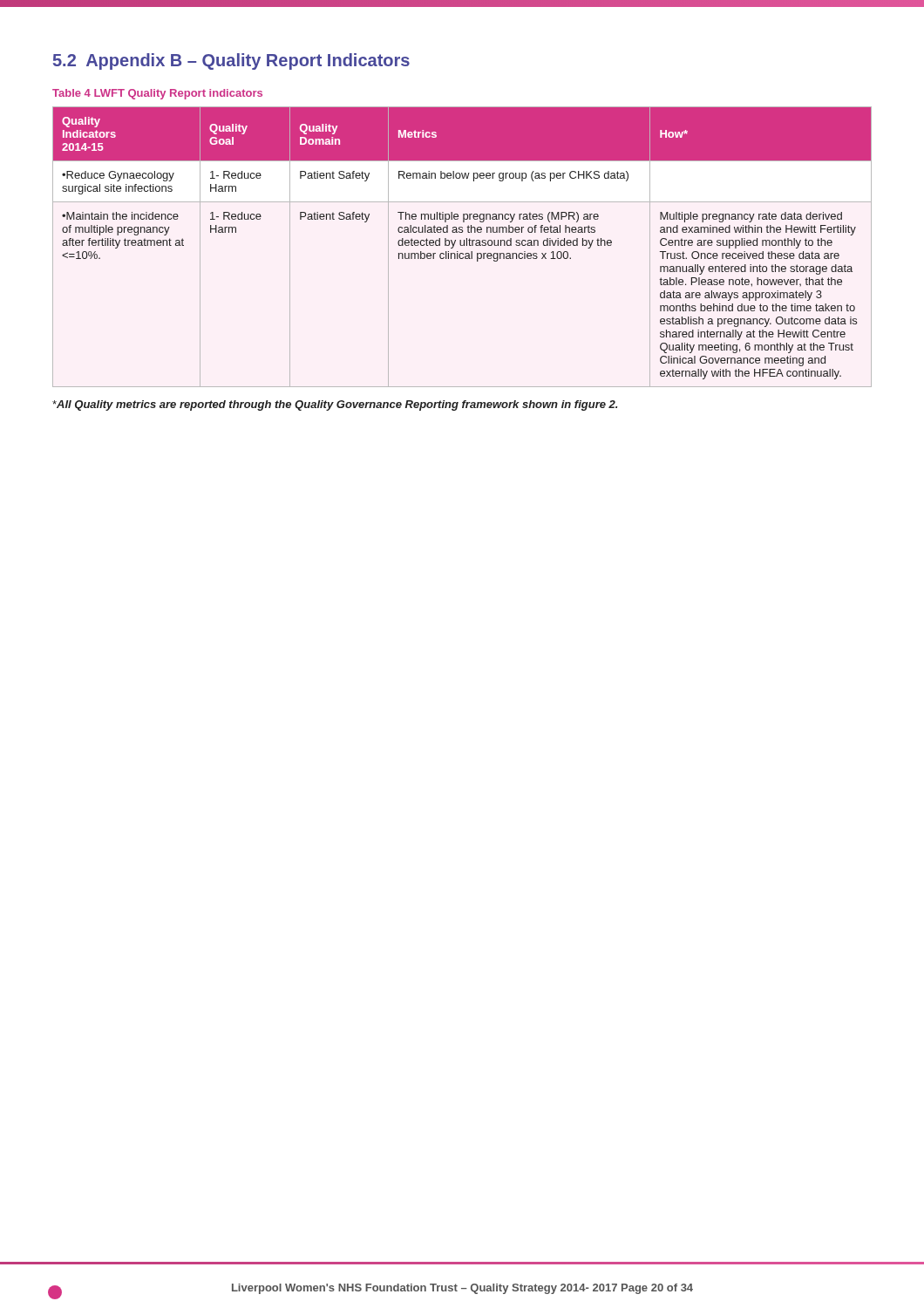This screenshot has height=1308, width=924.
Task: Click on the caption with the text "Table 4 LWFT"
Action: point(158,93)
